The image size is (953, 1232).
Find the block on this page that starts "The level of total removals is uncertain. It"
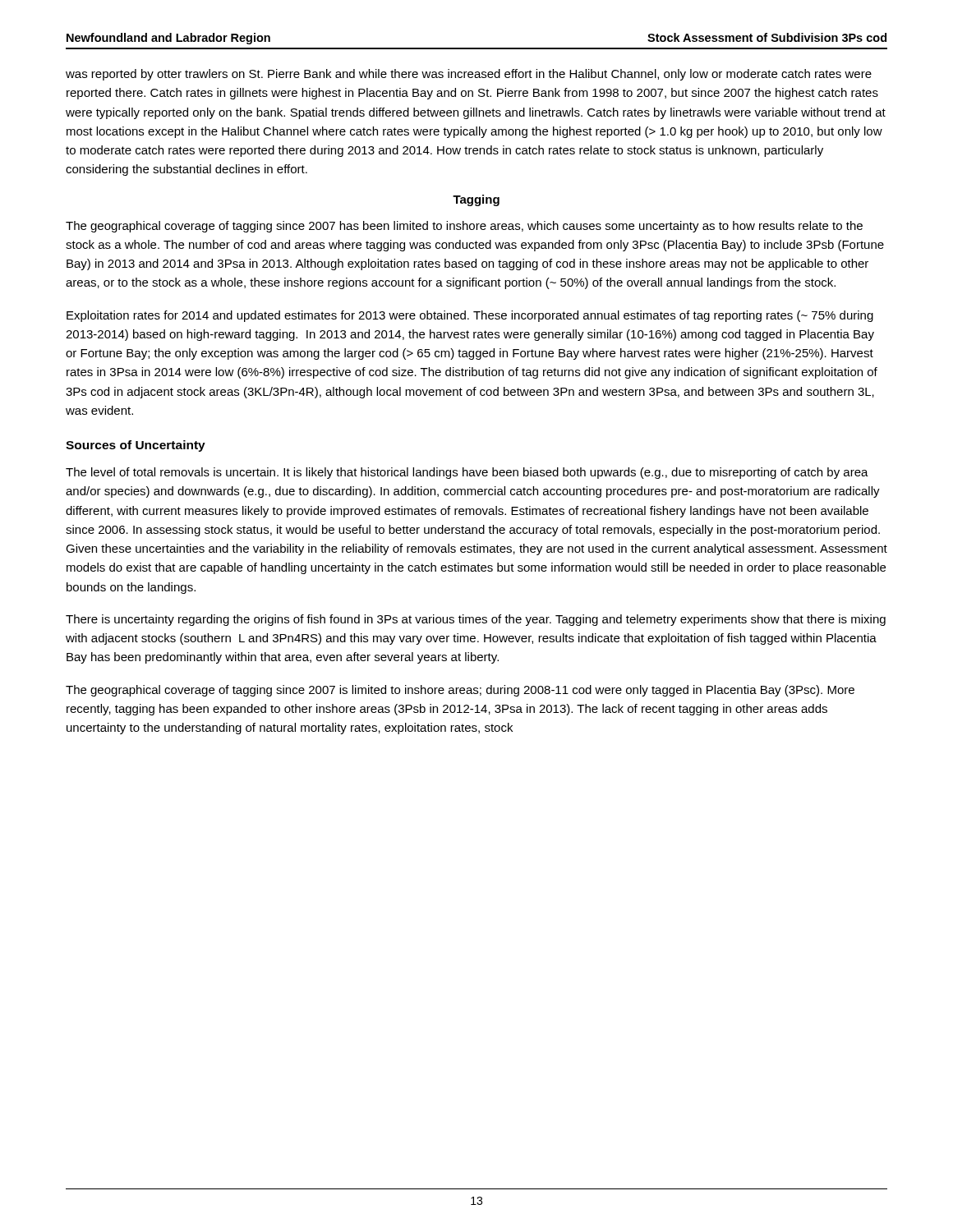click(x=476, y=529)
